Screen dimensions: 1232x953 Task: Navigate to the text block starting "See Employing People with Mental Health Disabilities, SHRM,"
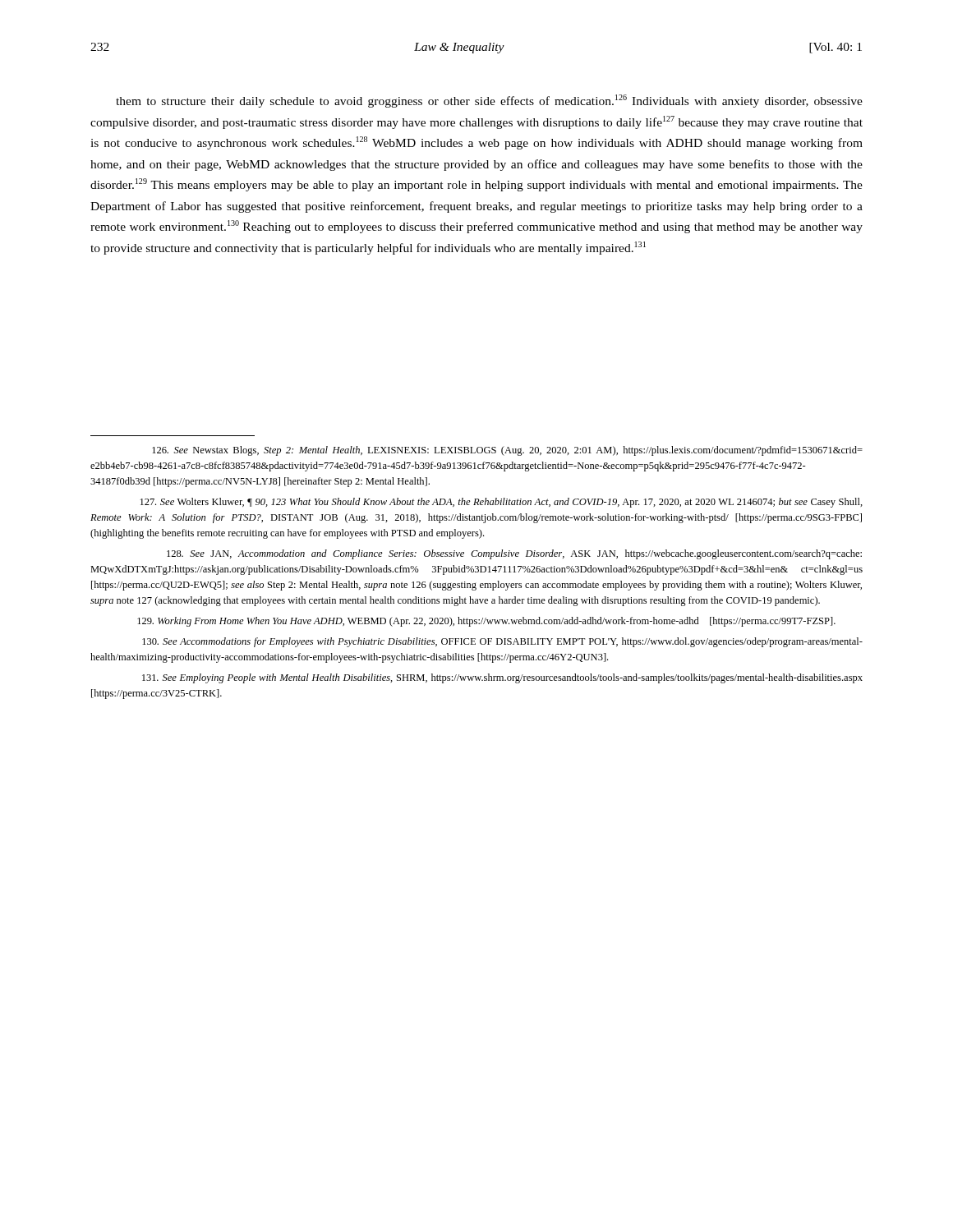476,685
